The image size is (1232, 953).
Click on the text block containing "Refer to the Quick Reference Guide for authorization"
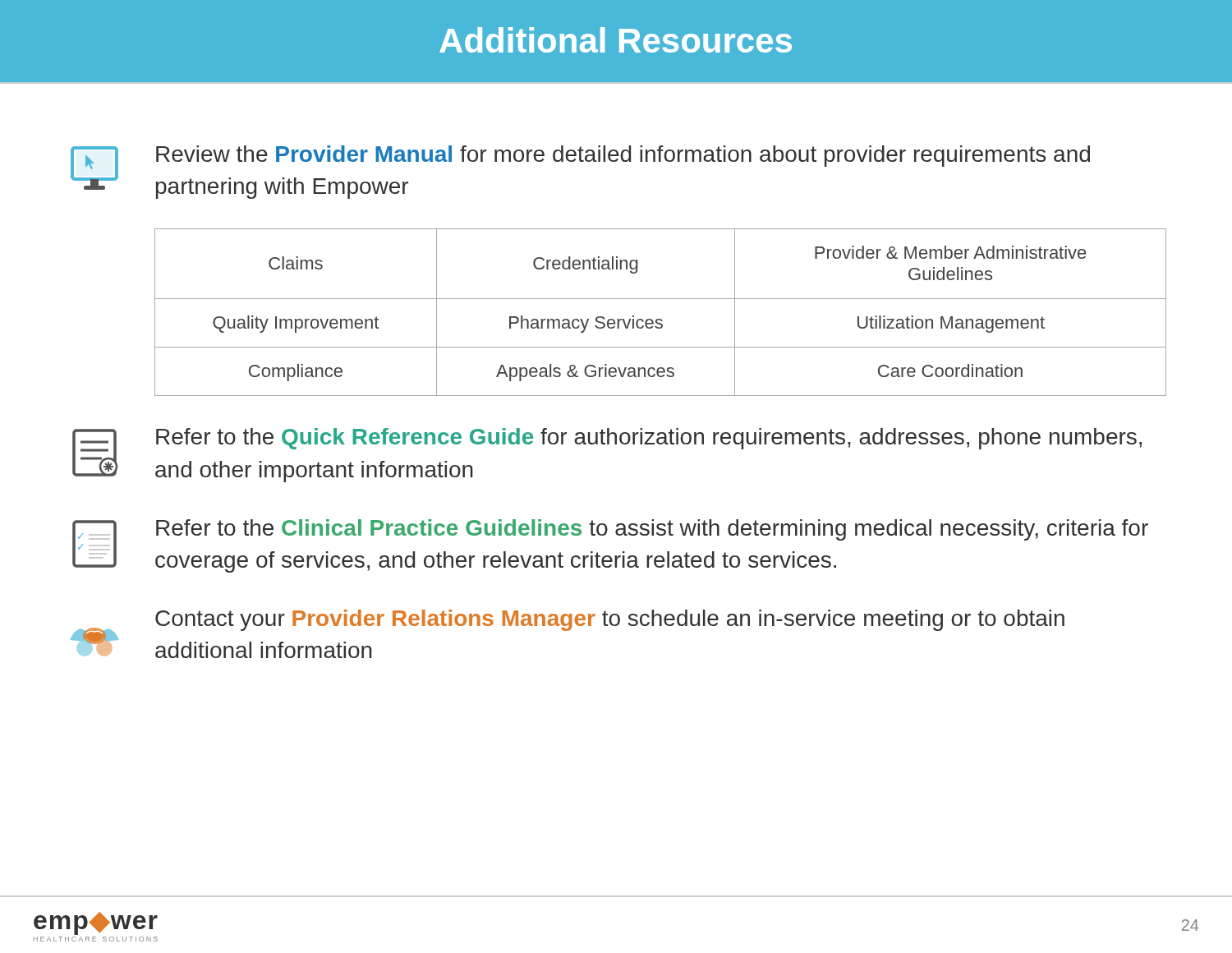[616, 453]
